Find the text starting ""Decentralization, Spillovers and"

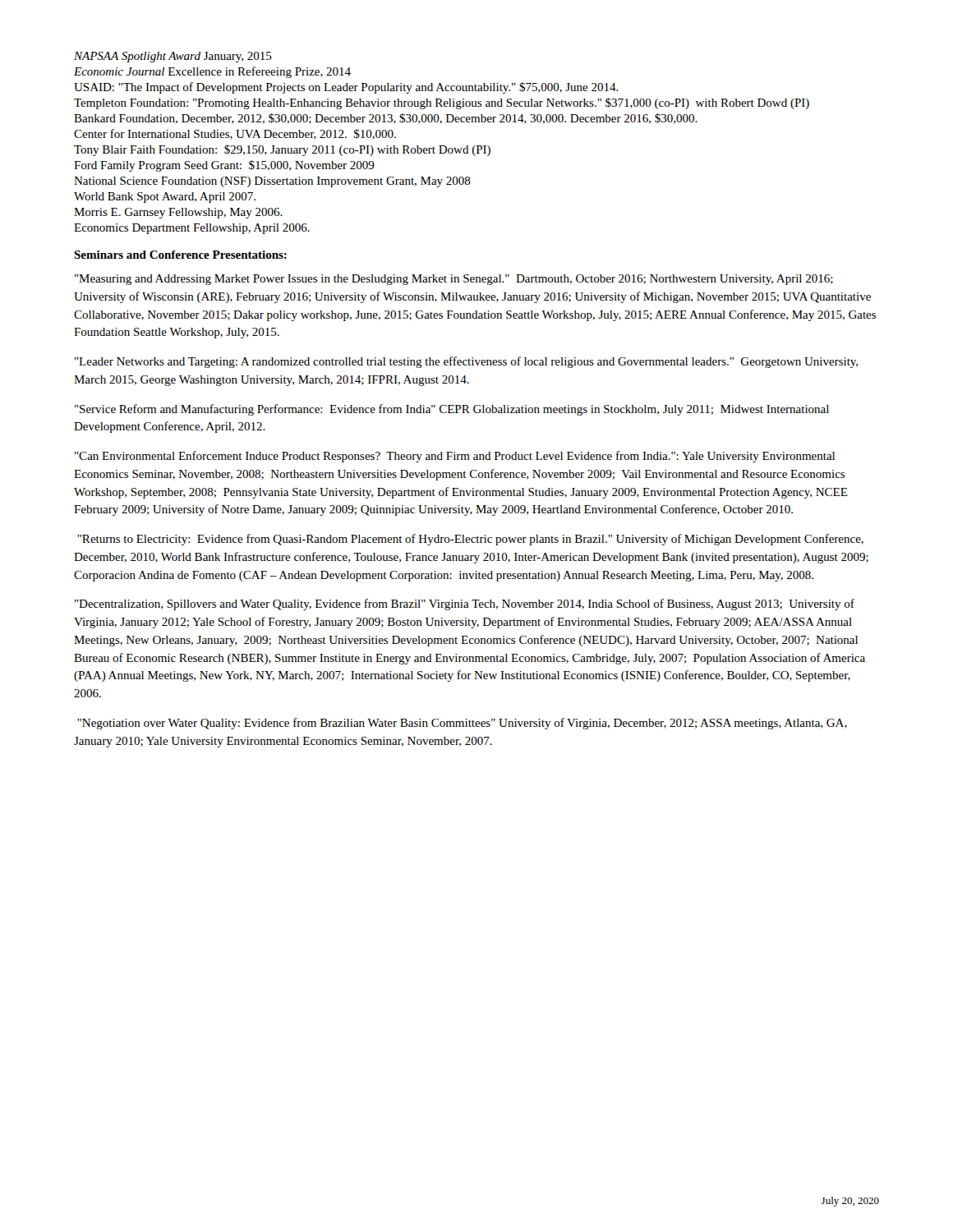coord(470,649)
